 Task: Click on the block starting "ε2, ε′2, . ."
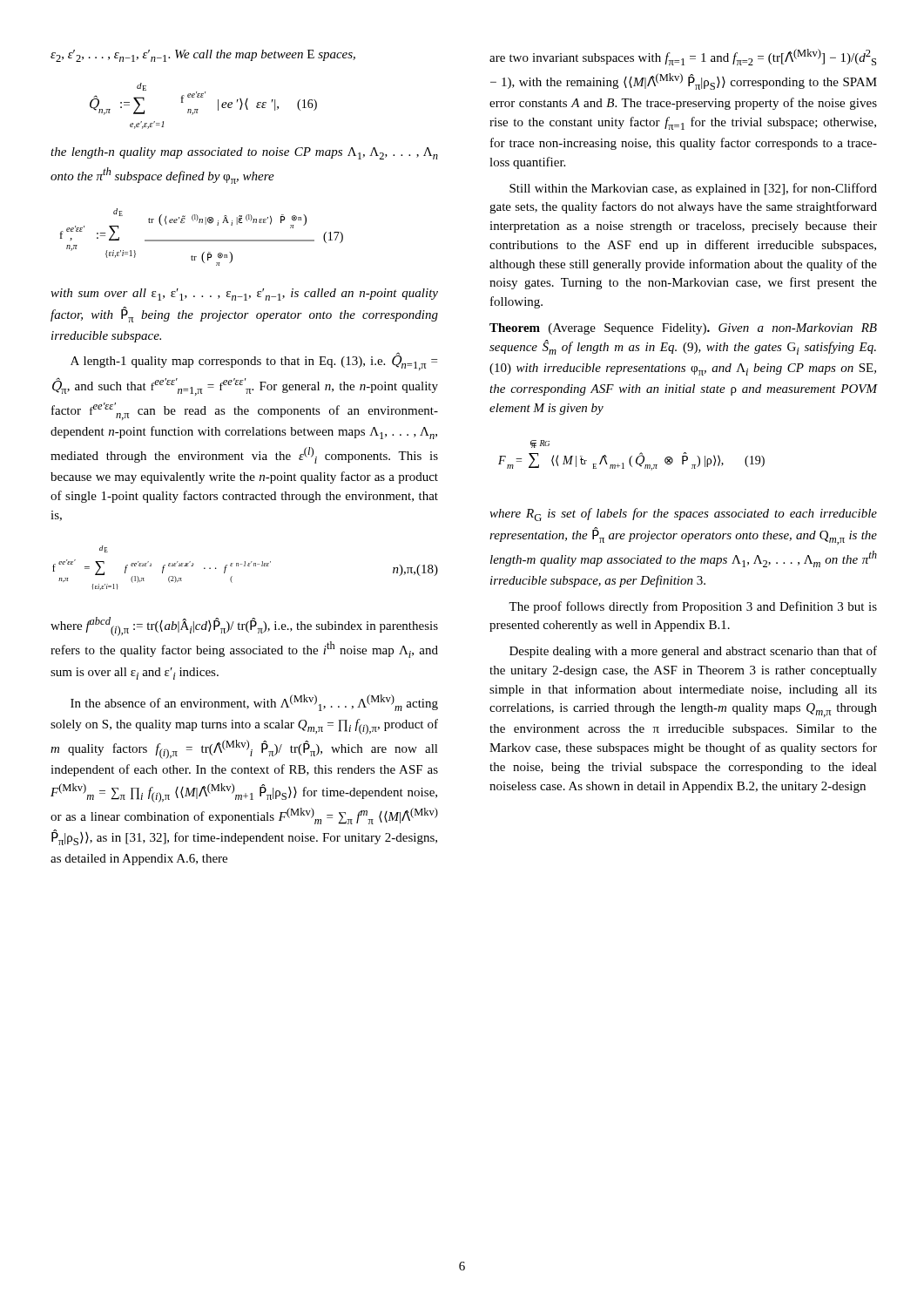[x=244, y=56]
